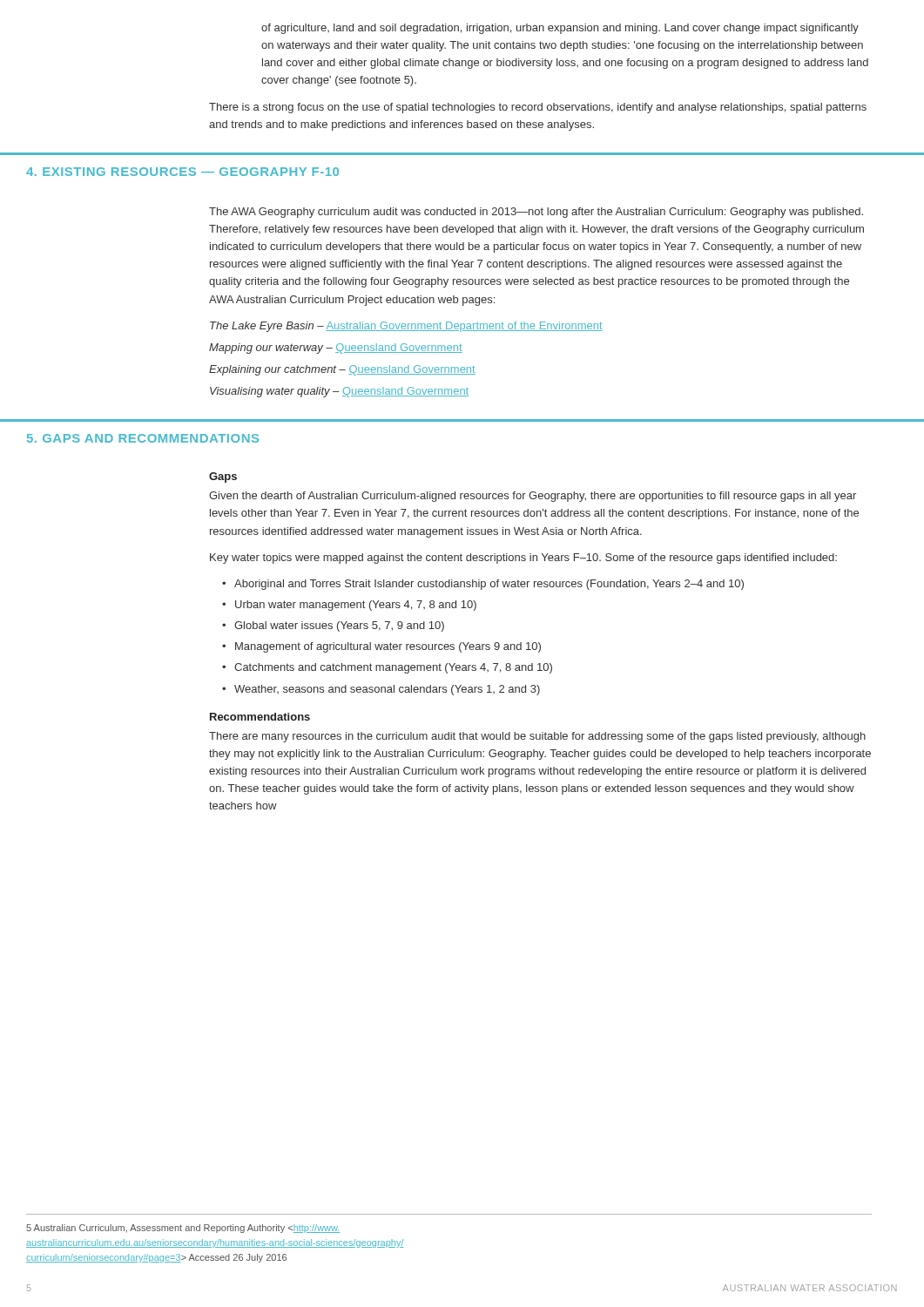
Task: Select the text block starting "The Lake Eyre Basin"
Action: [x=540, y=326]
